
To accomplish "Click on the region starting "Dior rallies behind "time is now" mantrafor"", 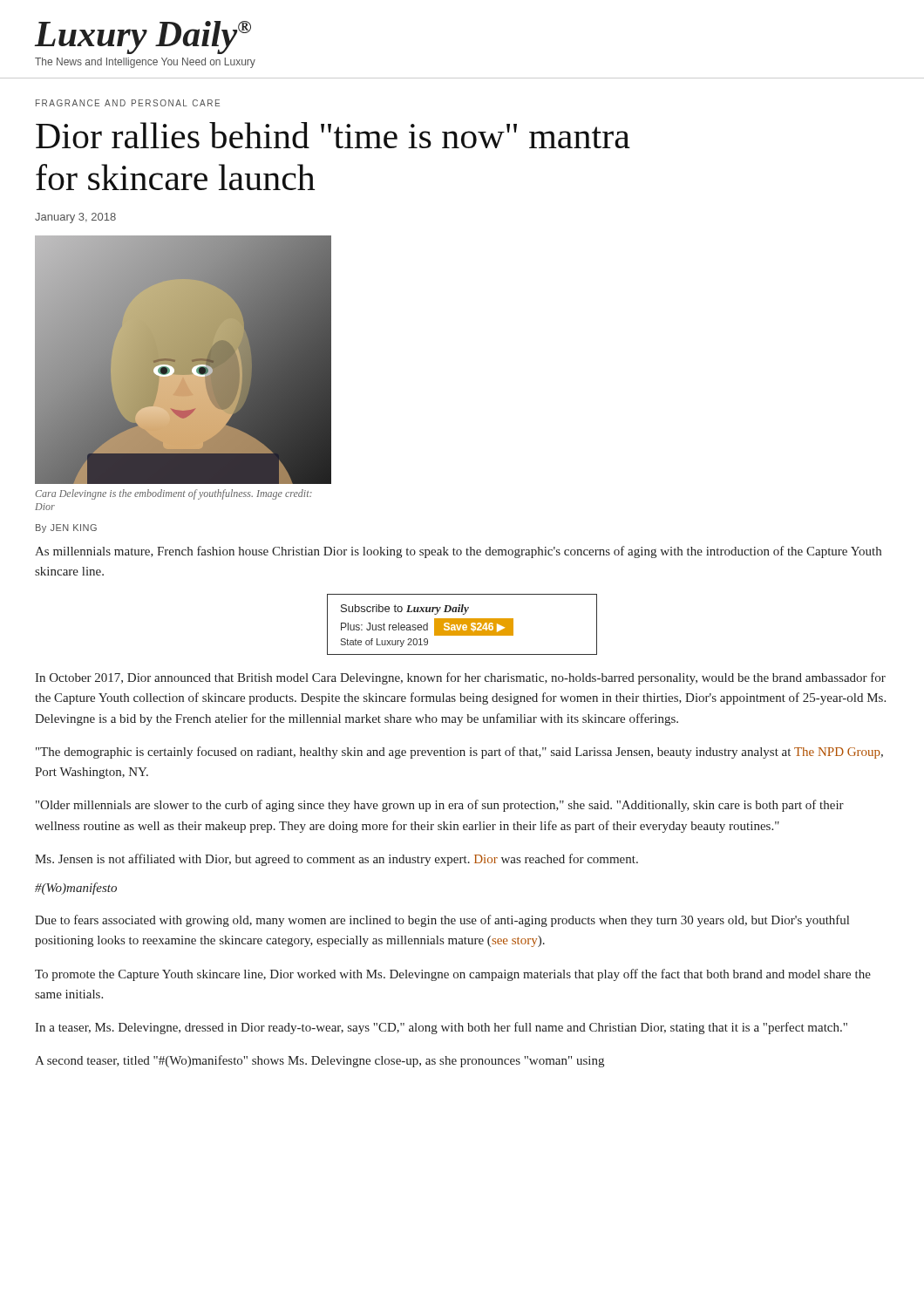I will pos(462,157).
